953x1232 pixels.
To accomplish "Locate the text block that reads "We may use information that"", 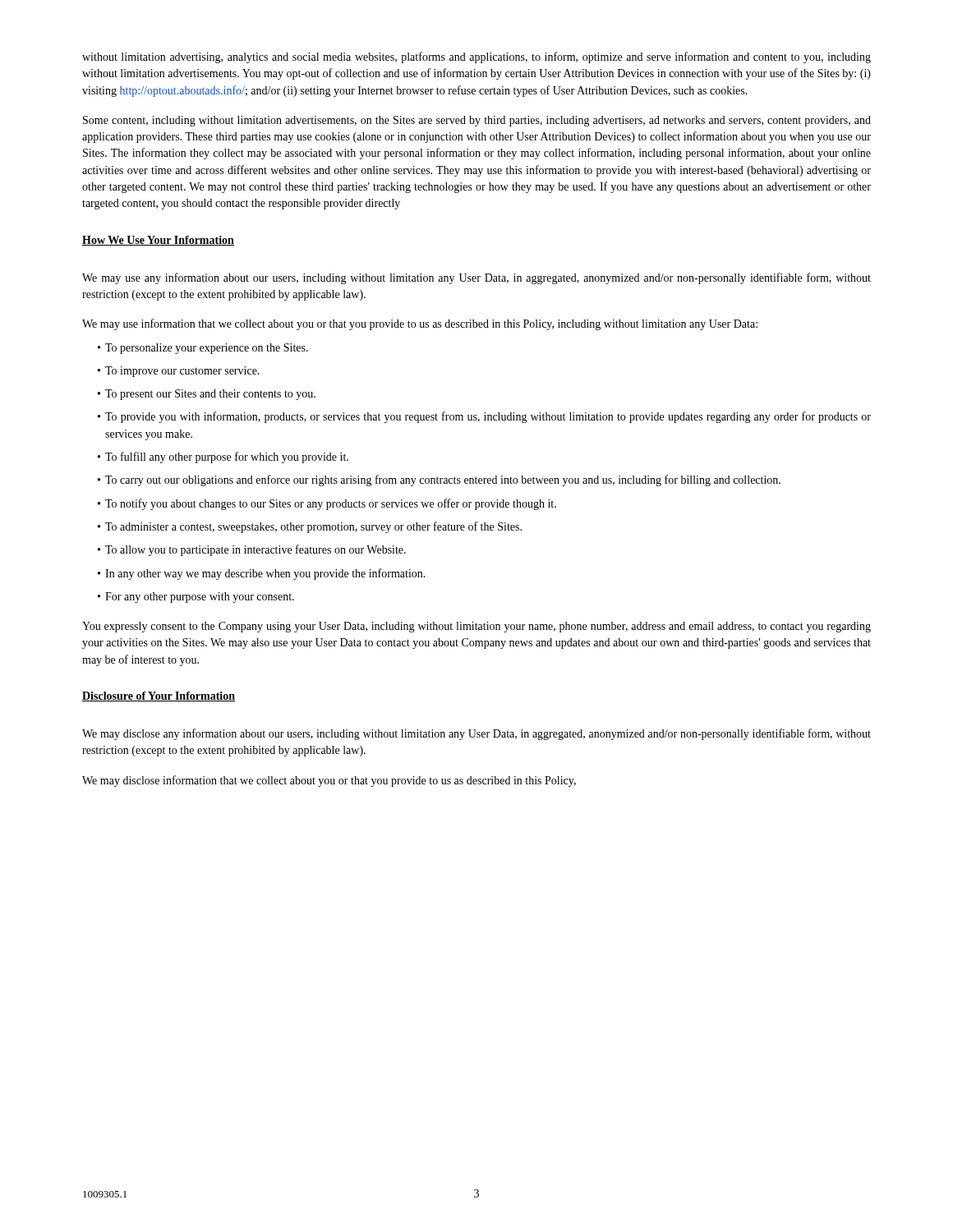I will click(x=420, y=324).
